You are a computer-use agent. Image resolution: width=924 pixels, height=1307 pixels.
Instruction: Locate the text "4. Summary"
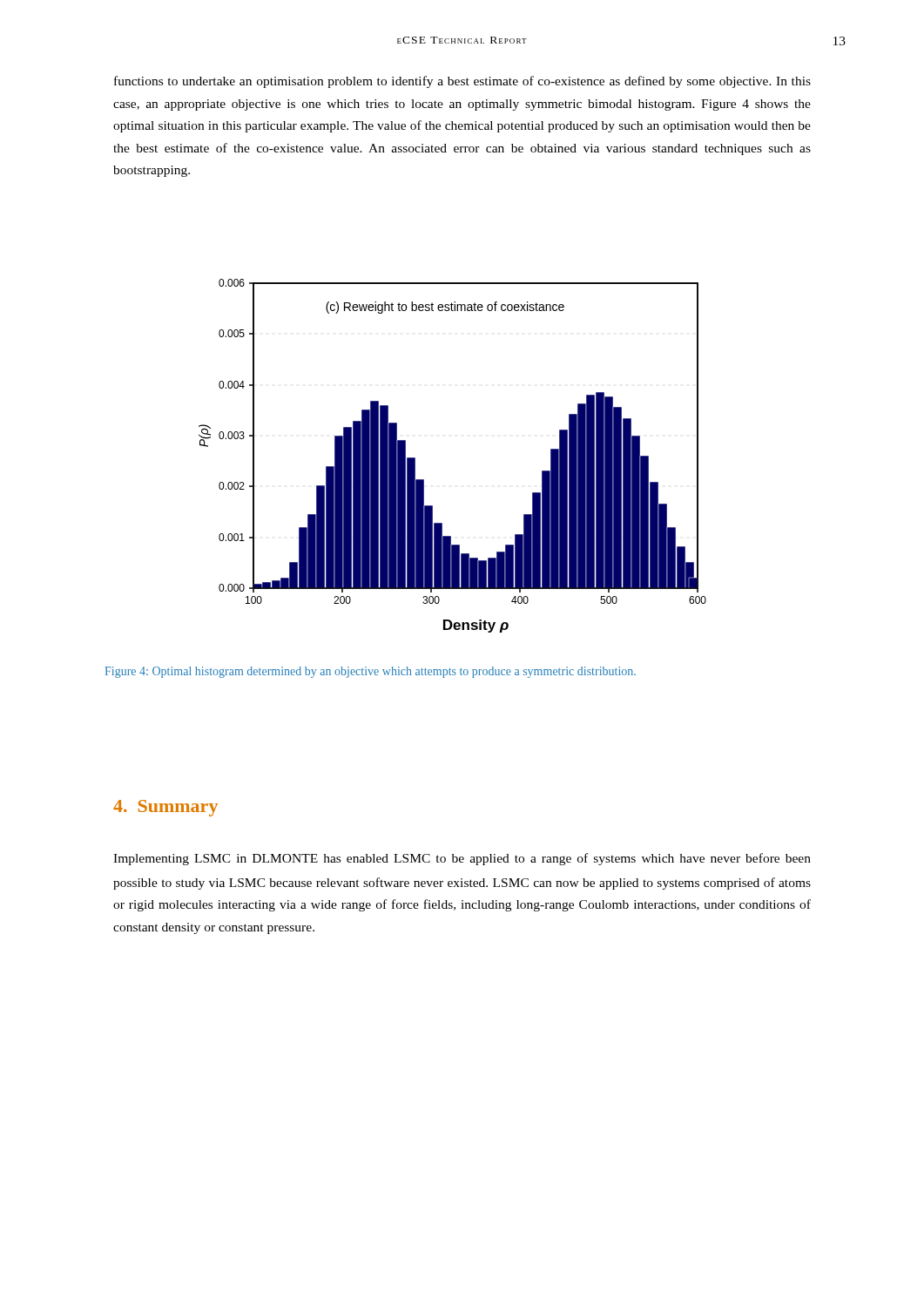click(166, 806)
